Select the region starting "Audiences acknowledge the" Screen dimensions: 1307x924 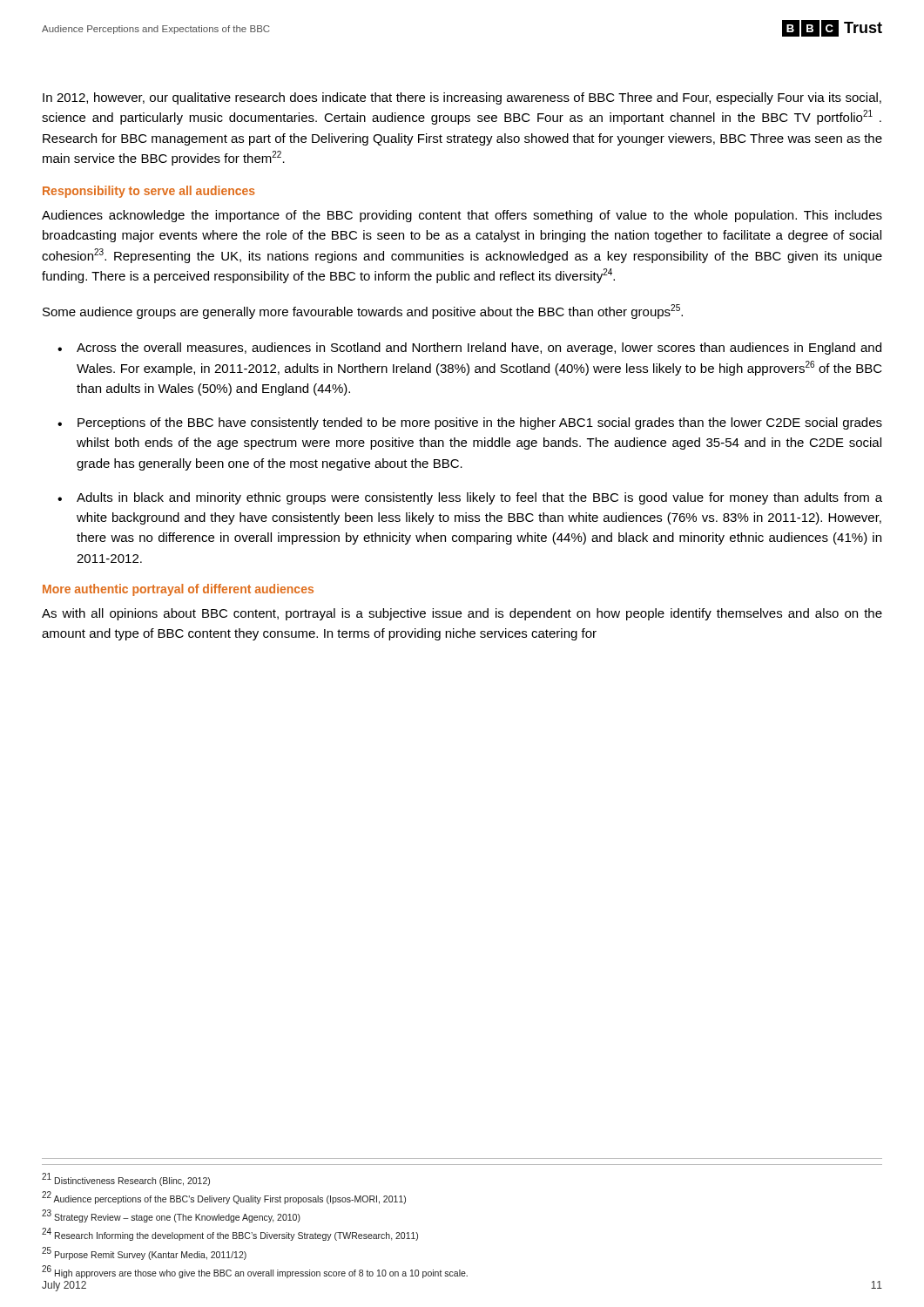[x=462, y=245]
